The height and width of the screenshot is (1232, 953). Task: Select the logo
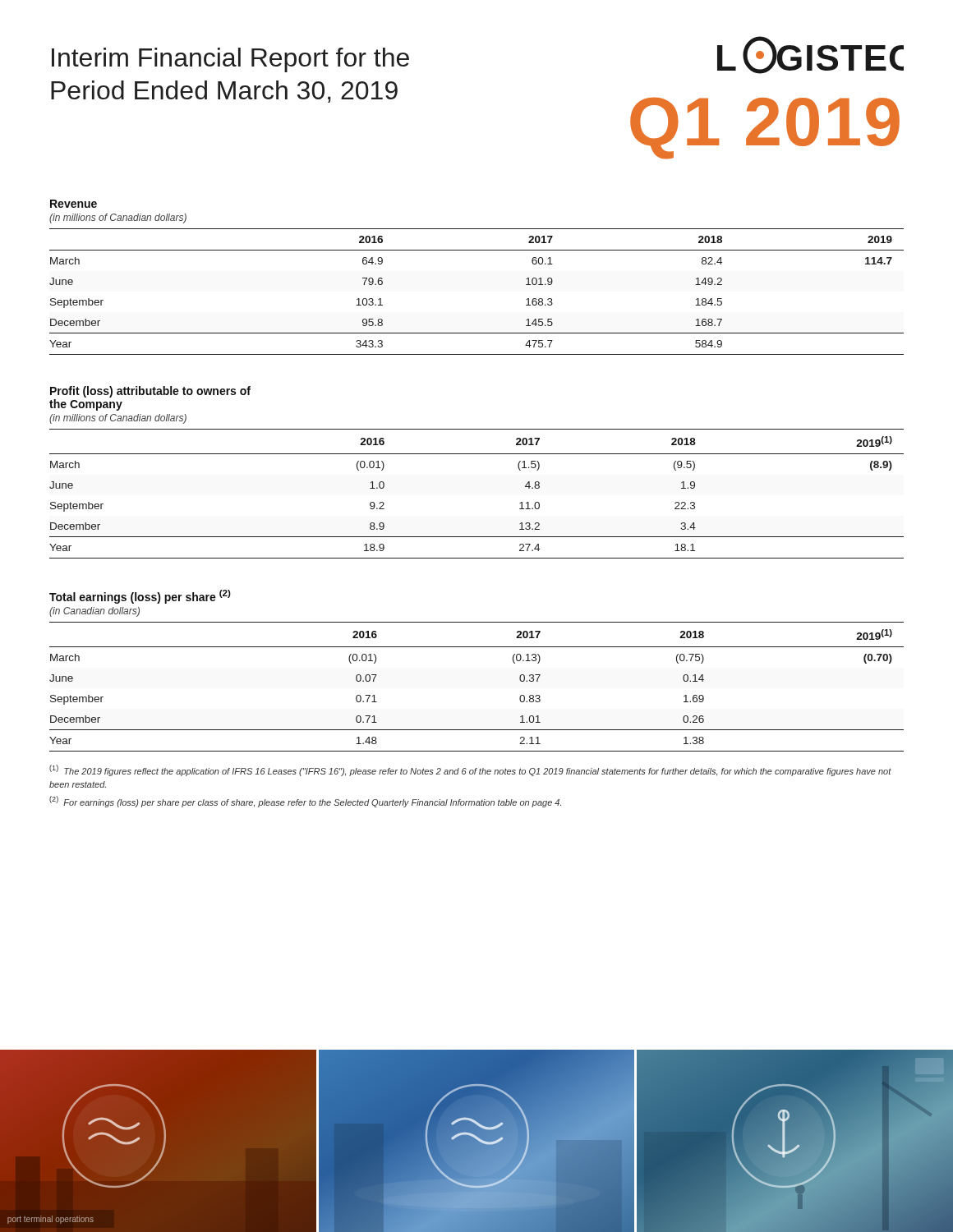[x=809, y=58]
